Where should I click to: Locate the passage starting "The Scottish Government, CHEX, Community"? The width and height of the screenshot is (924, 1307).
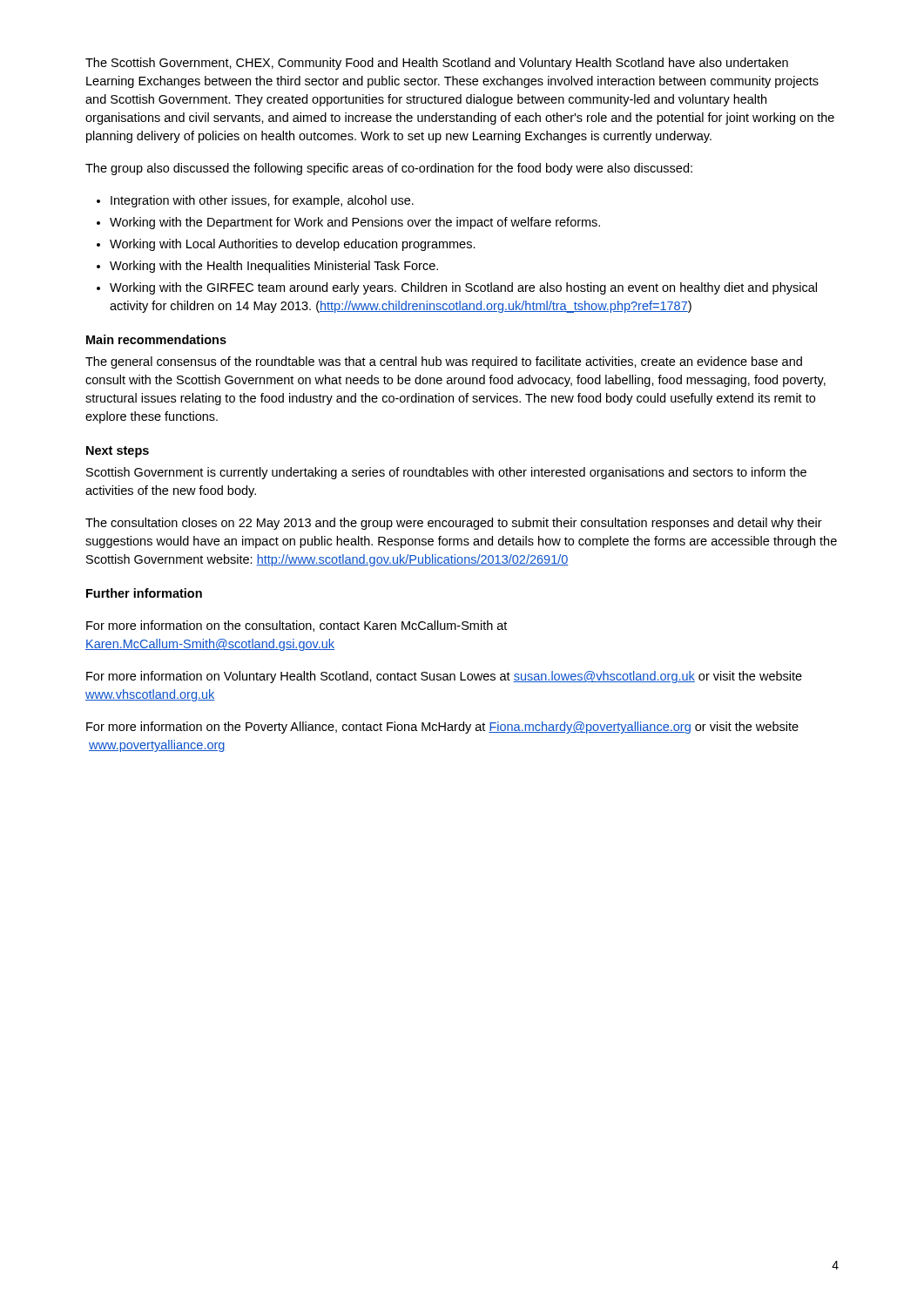click(460, 99)
